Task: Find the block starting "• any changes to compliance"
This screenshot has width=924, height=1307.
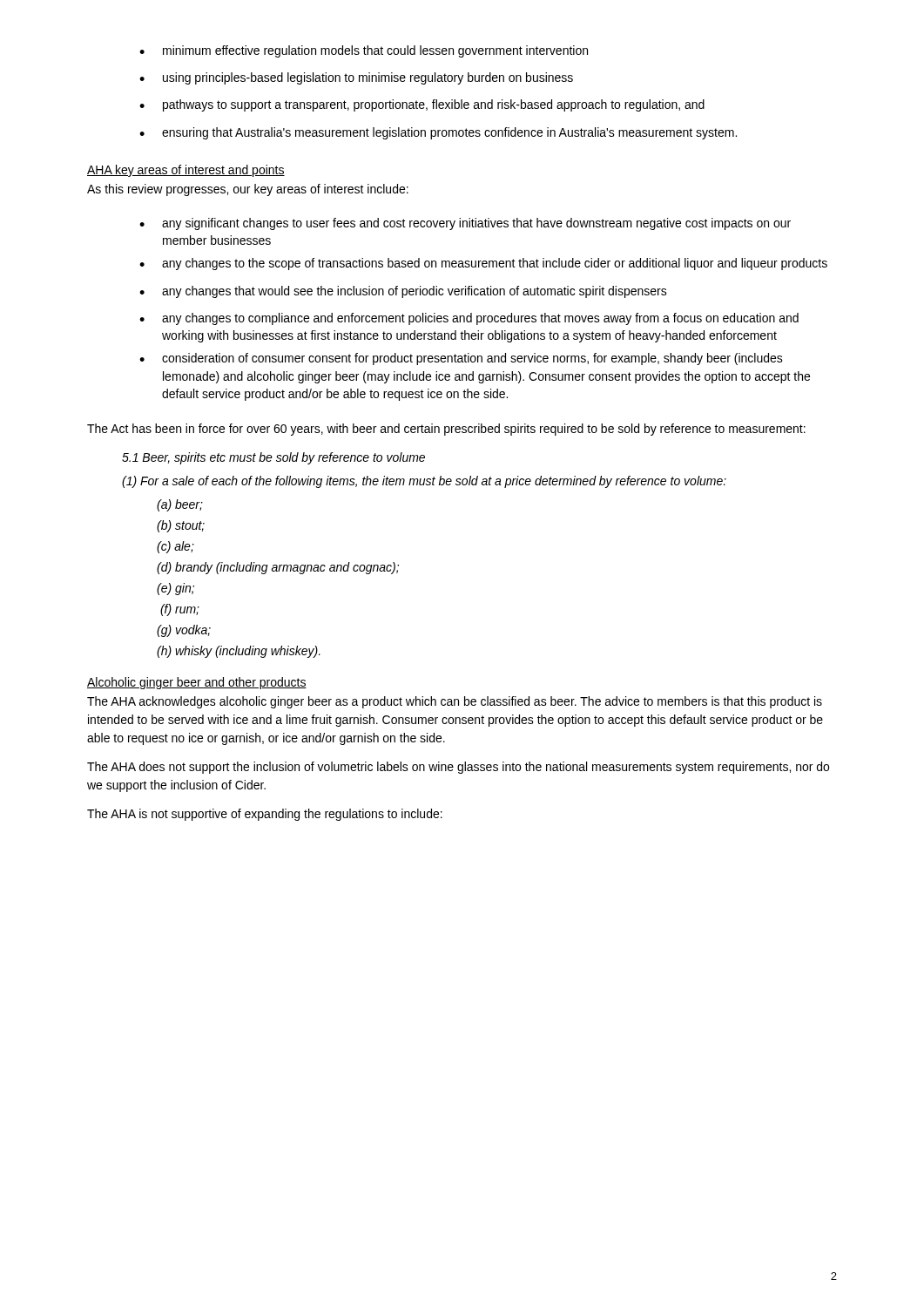Action: pos(488,327)
